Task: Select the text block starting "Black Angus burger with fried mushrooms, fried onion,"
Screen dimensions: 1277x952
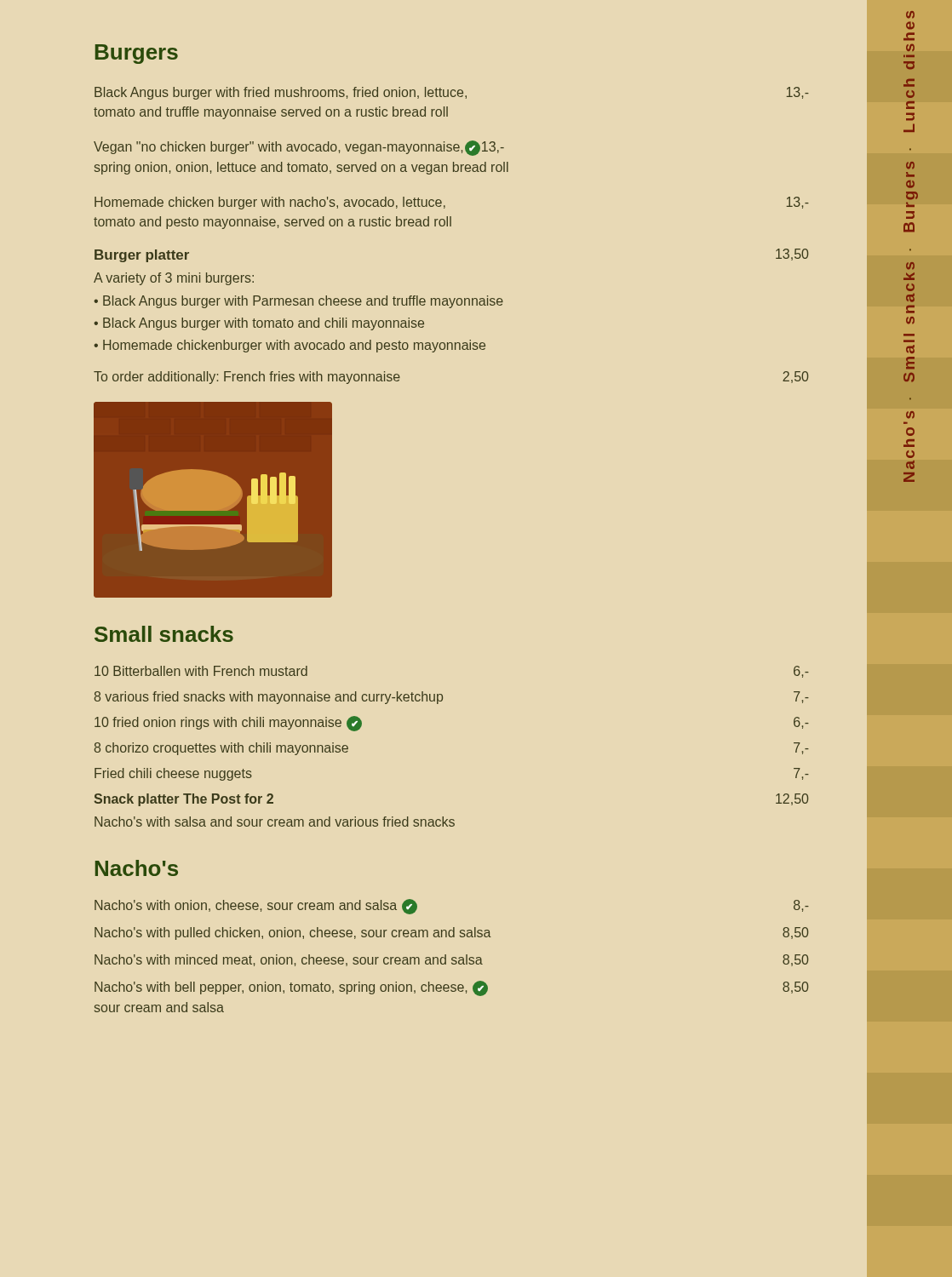Action: 451,102
